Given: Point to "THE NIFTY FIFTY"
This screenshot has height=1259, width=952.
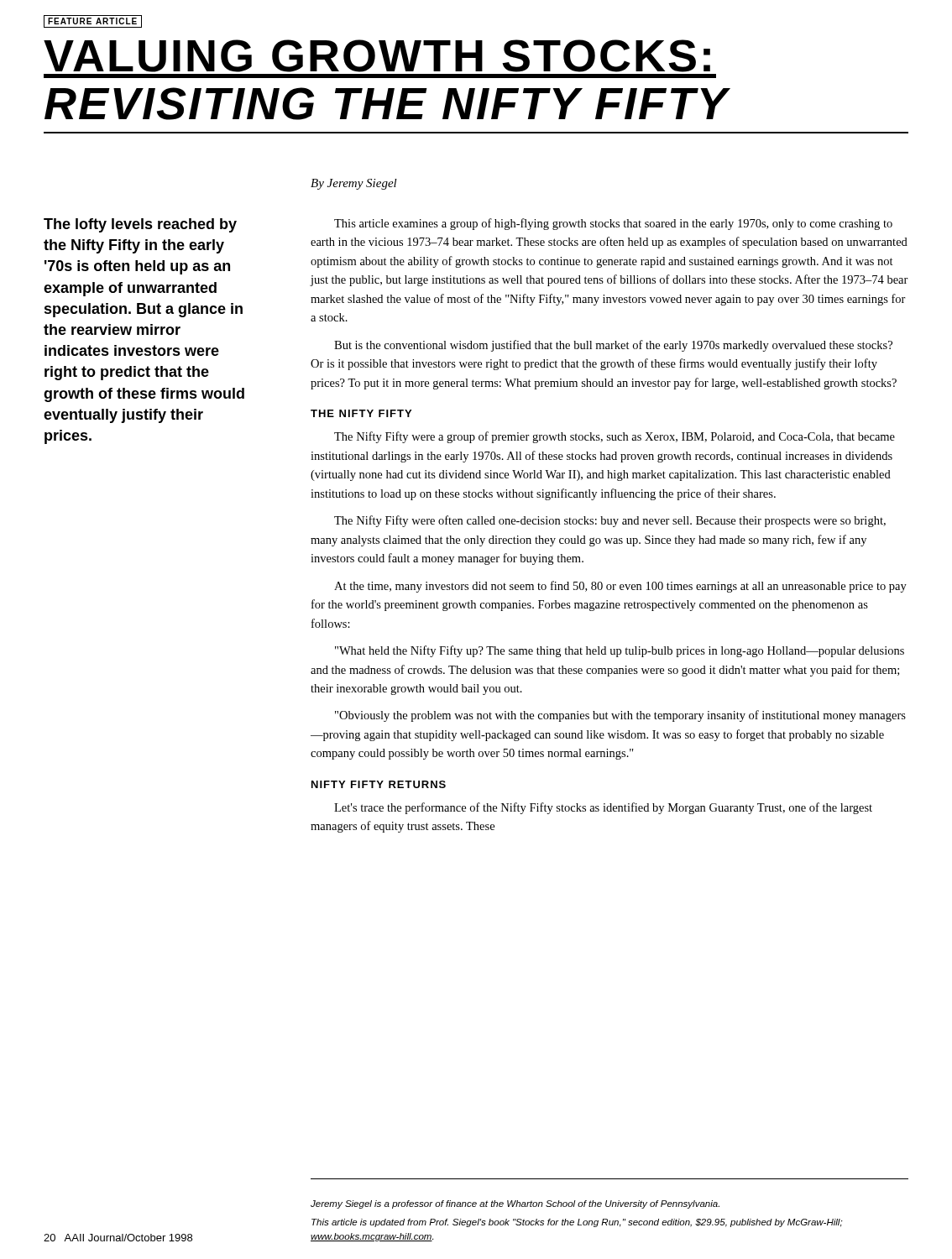Looking at the screenshot, I should 362,414.
